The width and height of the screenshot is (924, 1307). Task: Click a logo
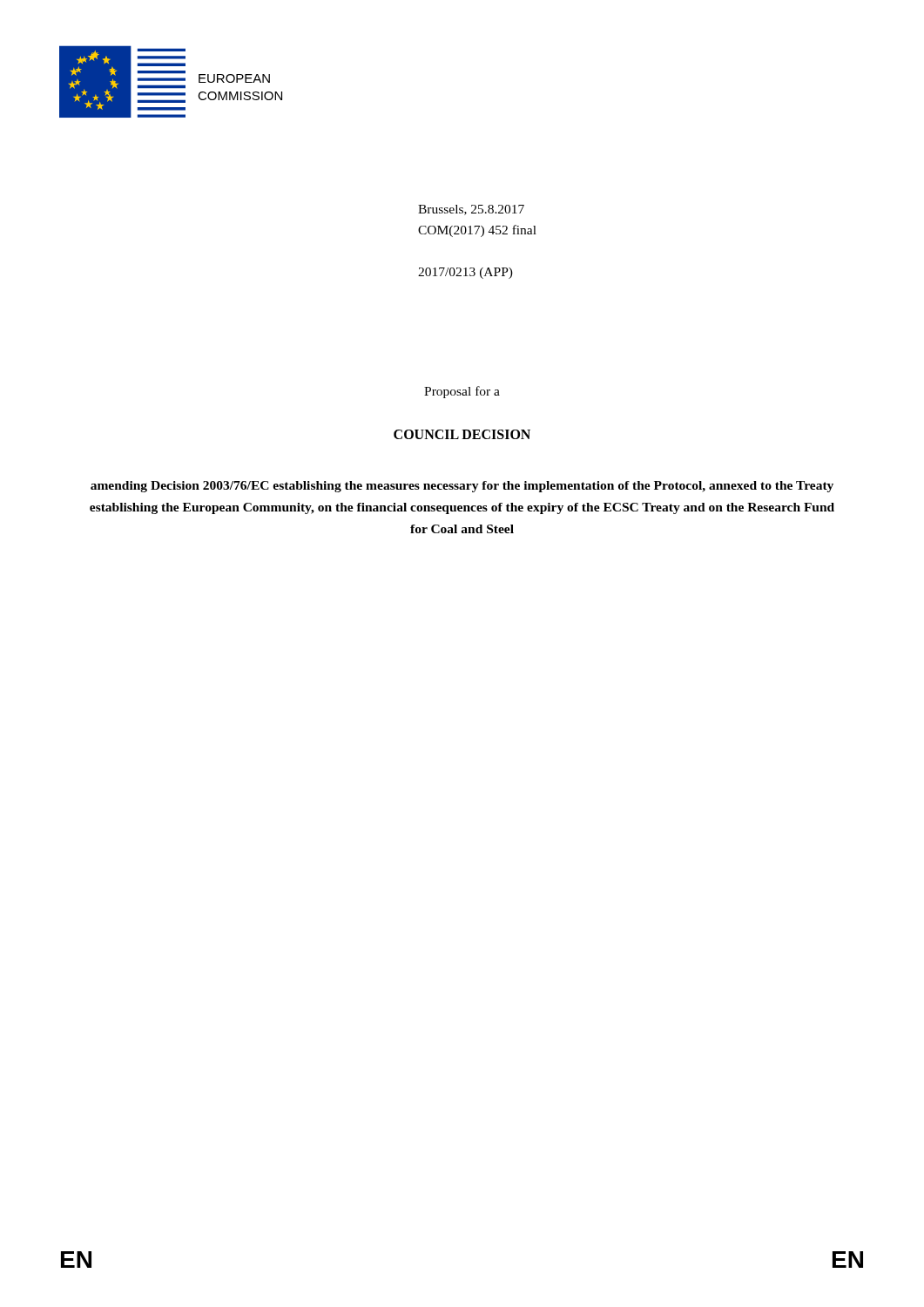pos(171,87)
